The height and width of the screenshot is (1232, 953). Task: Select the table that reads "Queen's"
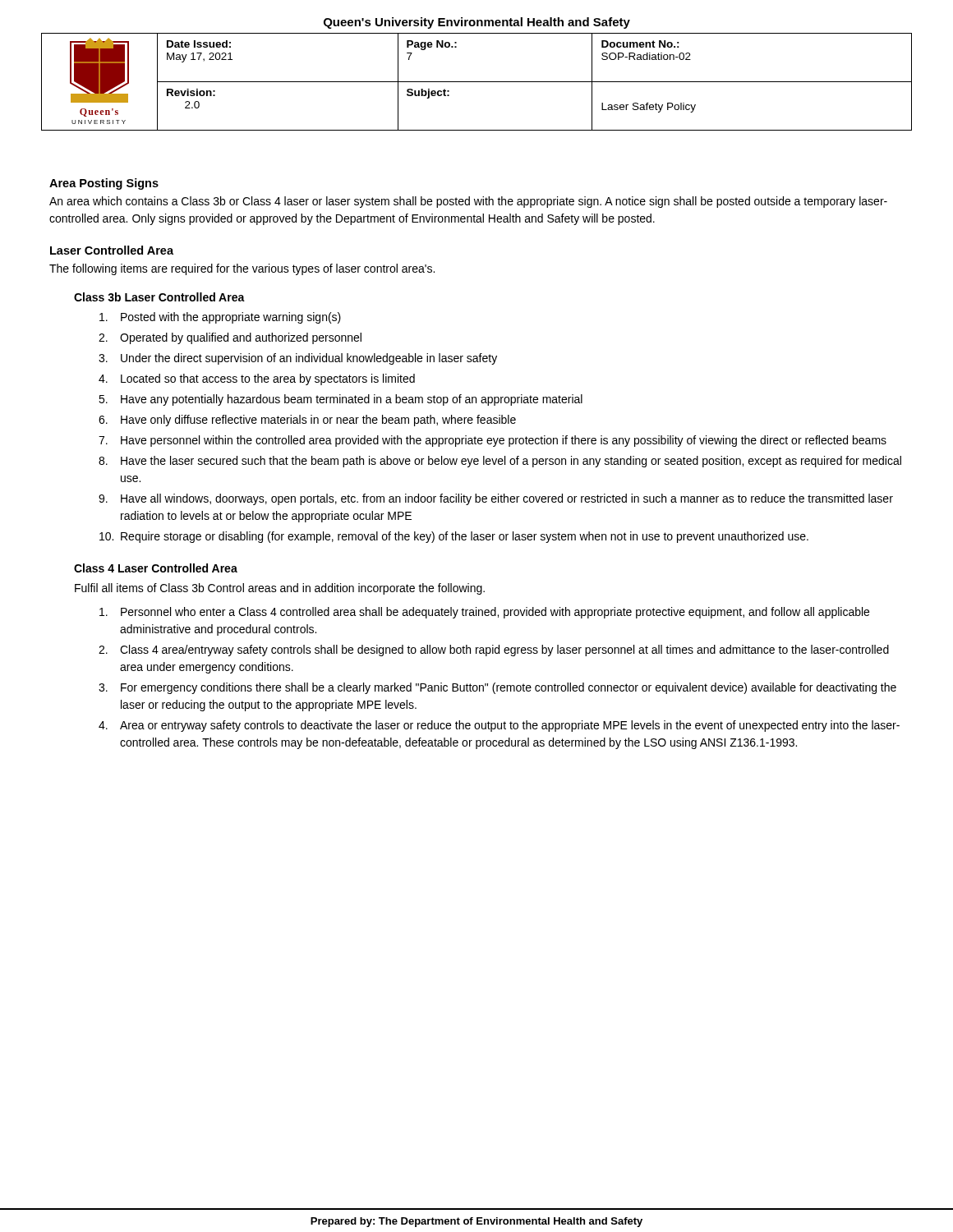[476, 82]
